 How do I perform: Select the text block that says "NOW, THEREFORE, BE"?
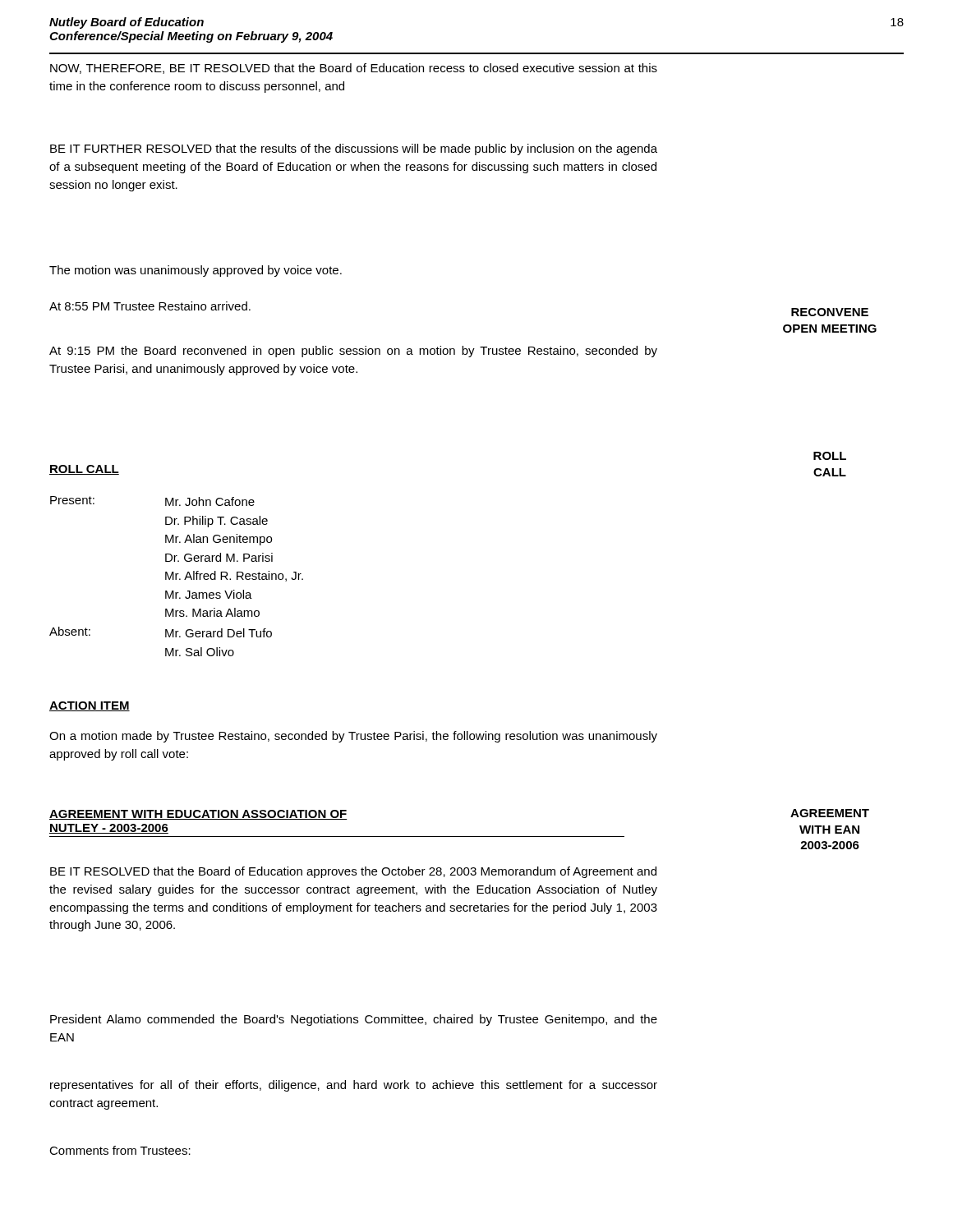(353, 77)
